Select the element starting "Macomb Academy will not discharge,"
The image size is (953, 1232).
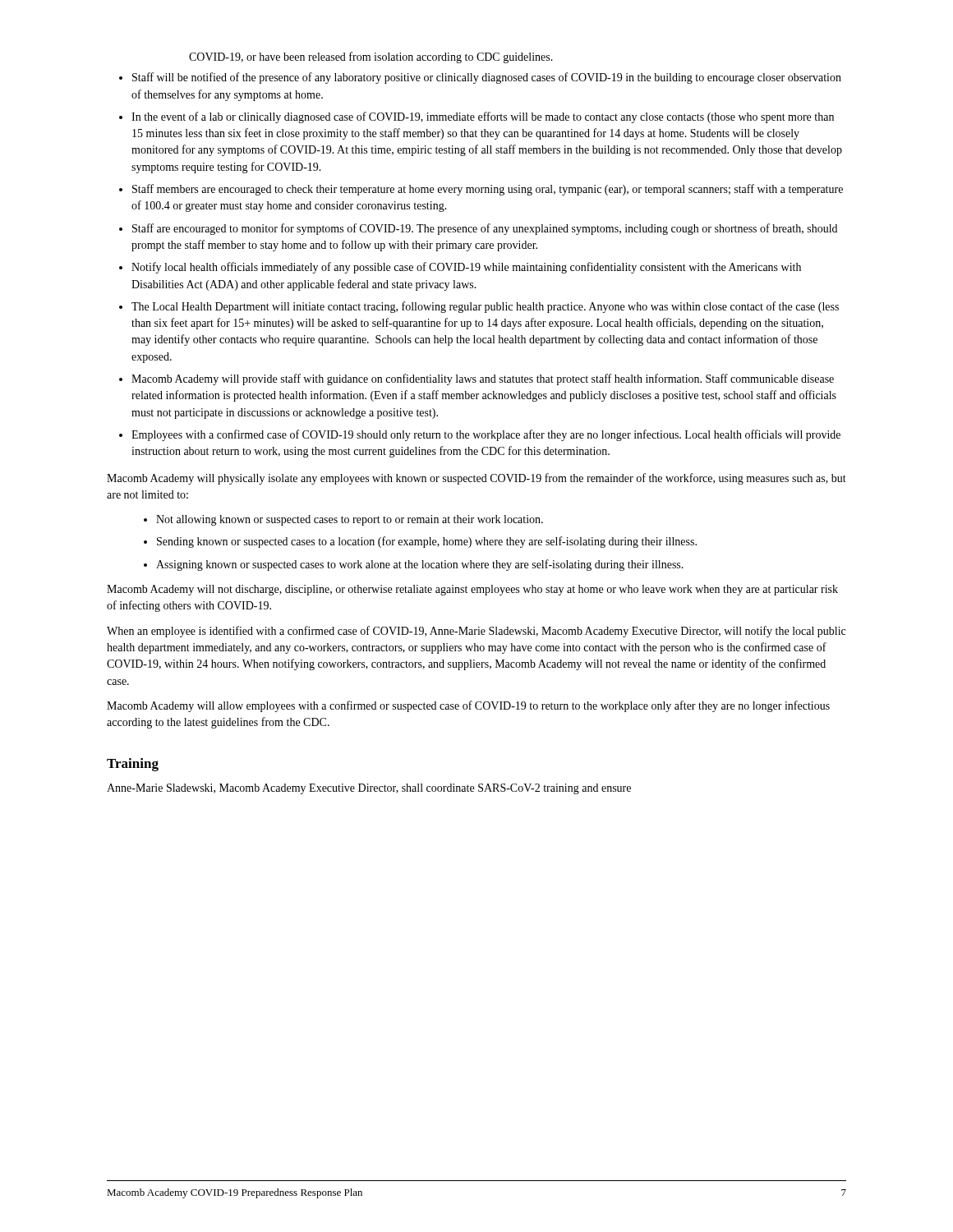(472, 598)
